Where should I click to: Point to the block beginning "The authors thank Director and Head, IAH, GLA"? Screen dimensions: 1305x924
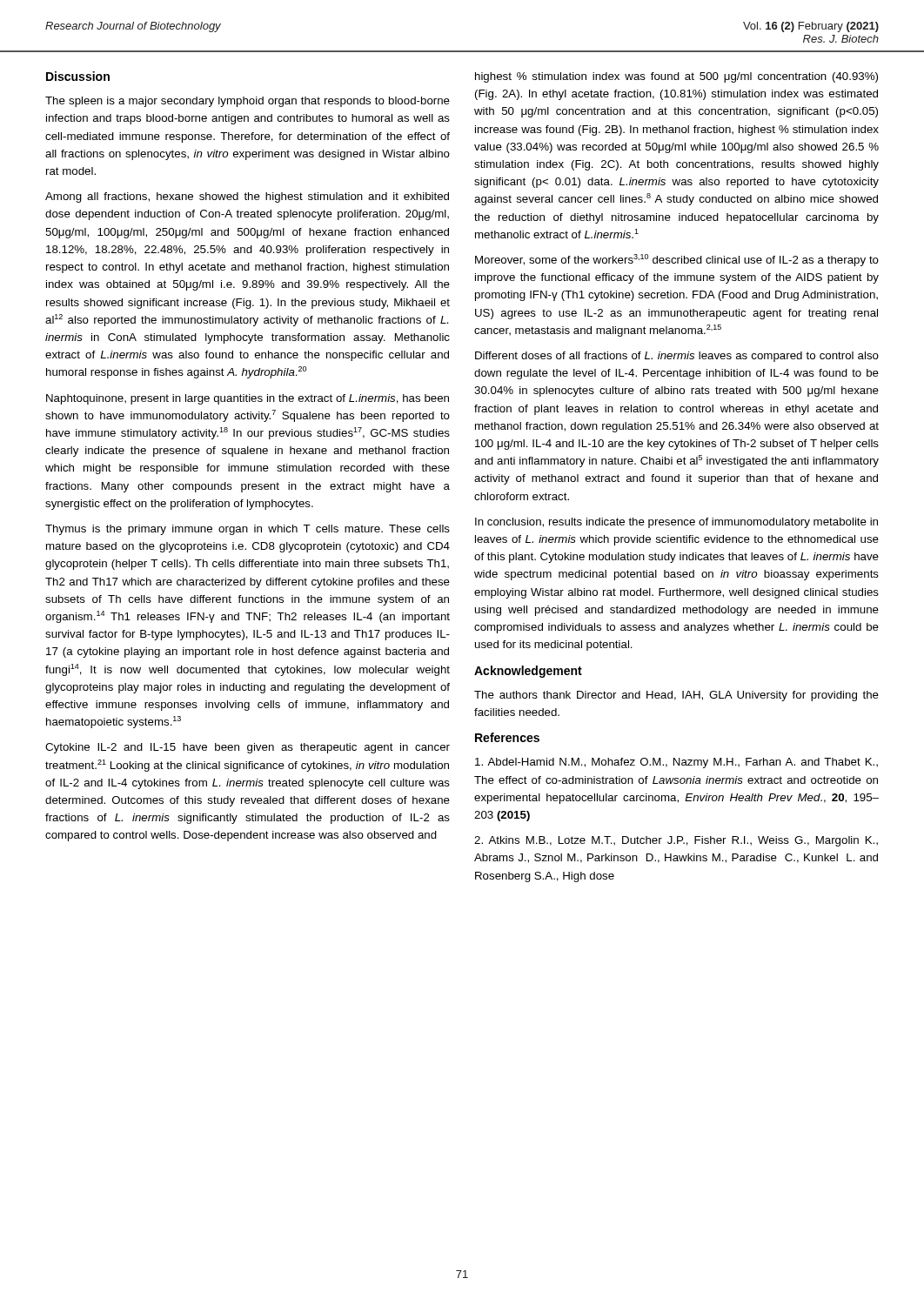pos(676,704)
